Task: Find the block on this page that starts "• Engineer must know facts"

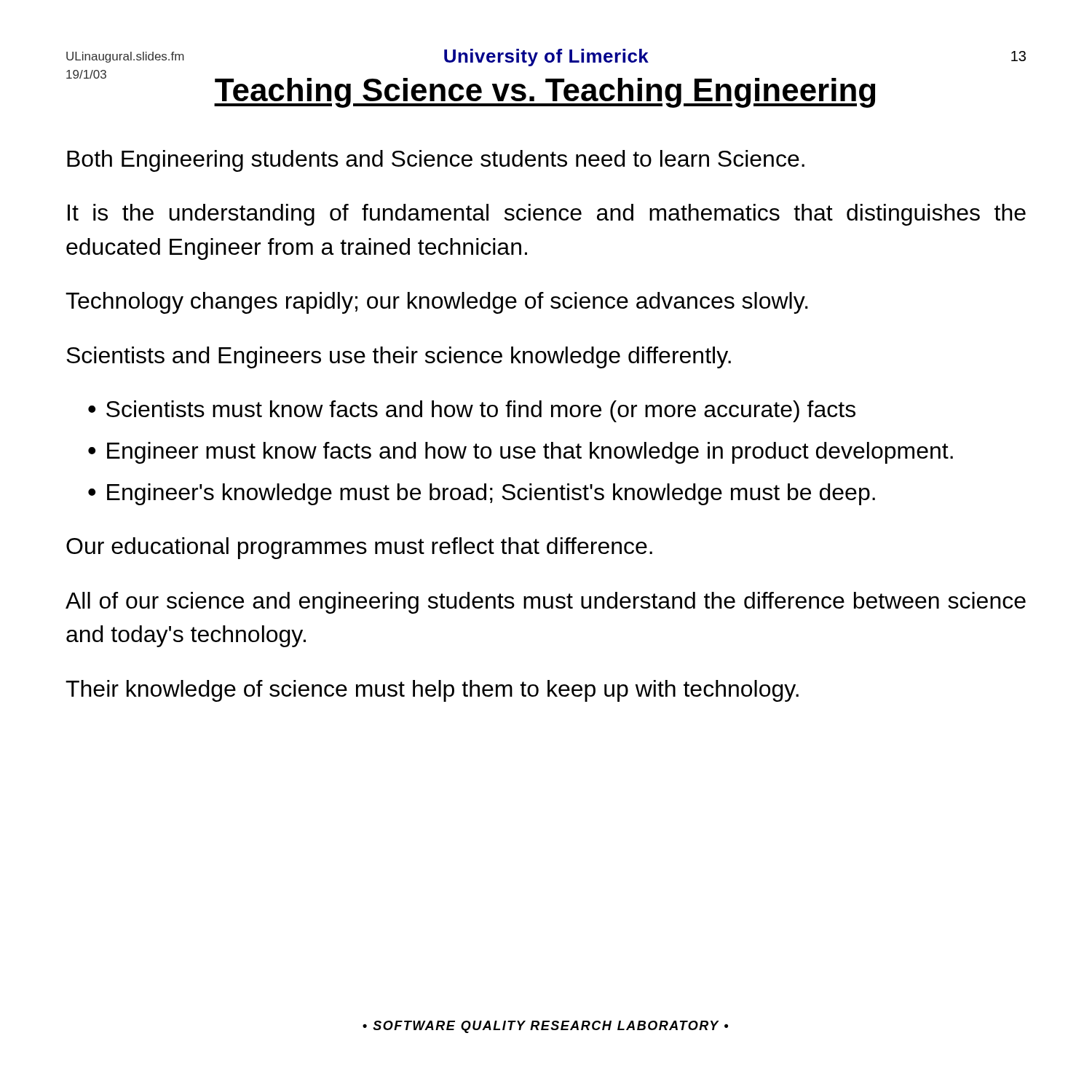Action: [x=521, y=451]
